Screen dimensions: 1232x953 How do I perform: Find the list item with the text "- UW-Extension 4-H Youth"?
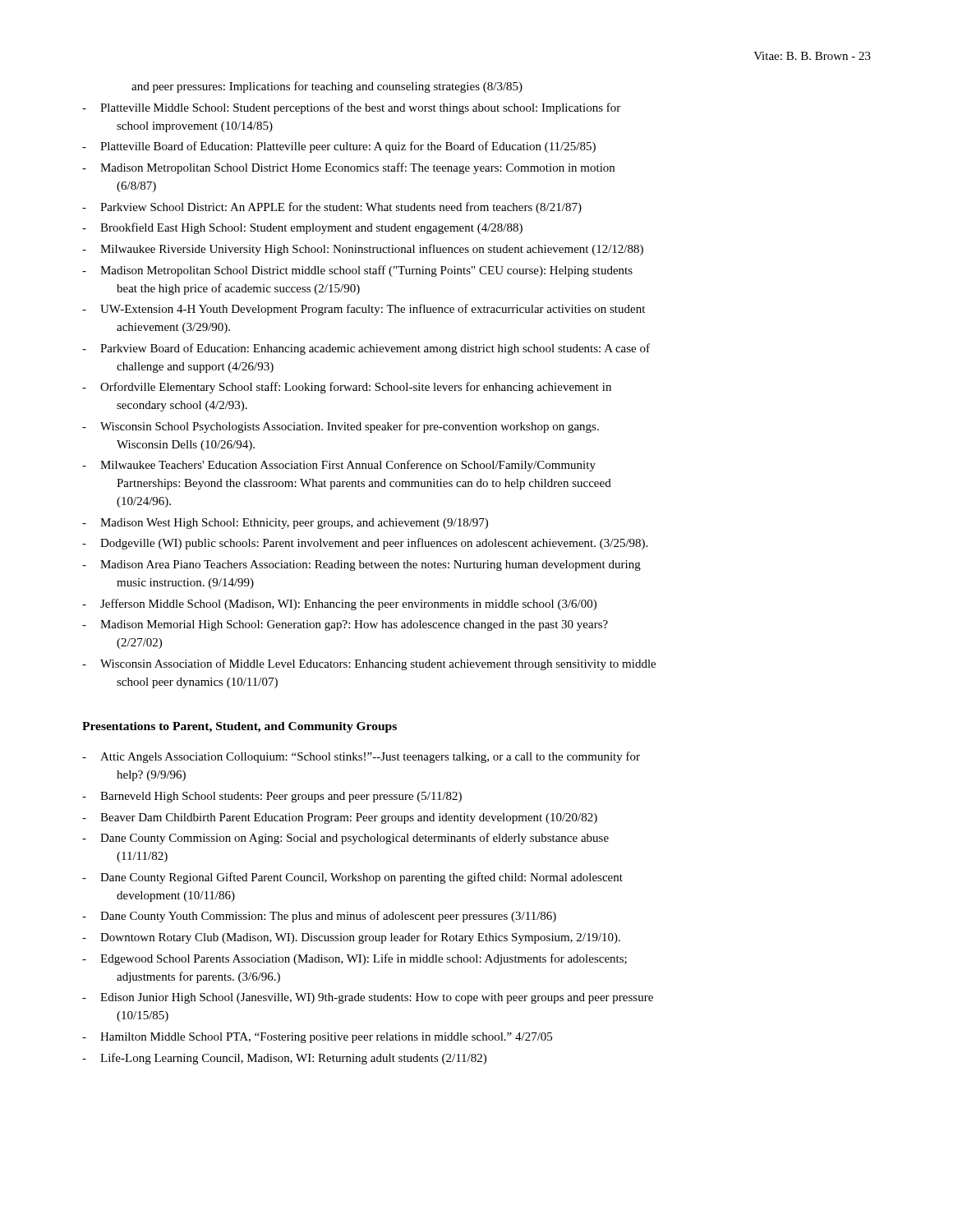476,319
